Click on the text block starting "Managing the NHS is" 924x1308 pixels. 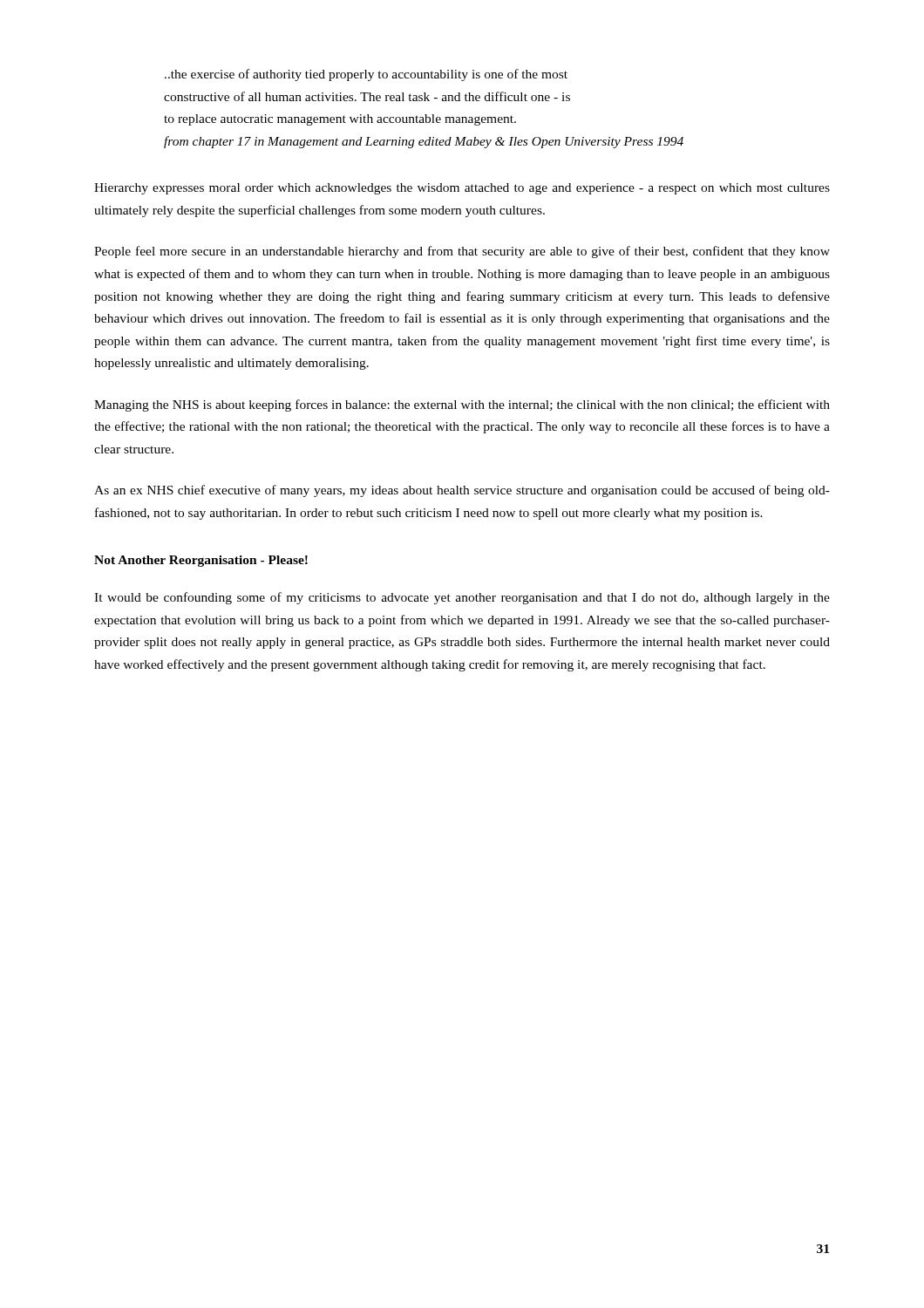tap(462, 426)
